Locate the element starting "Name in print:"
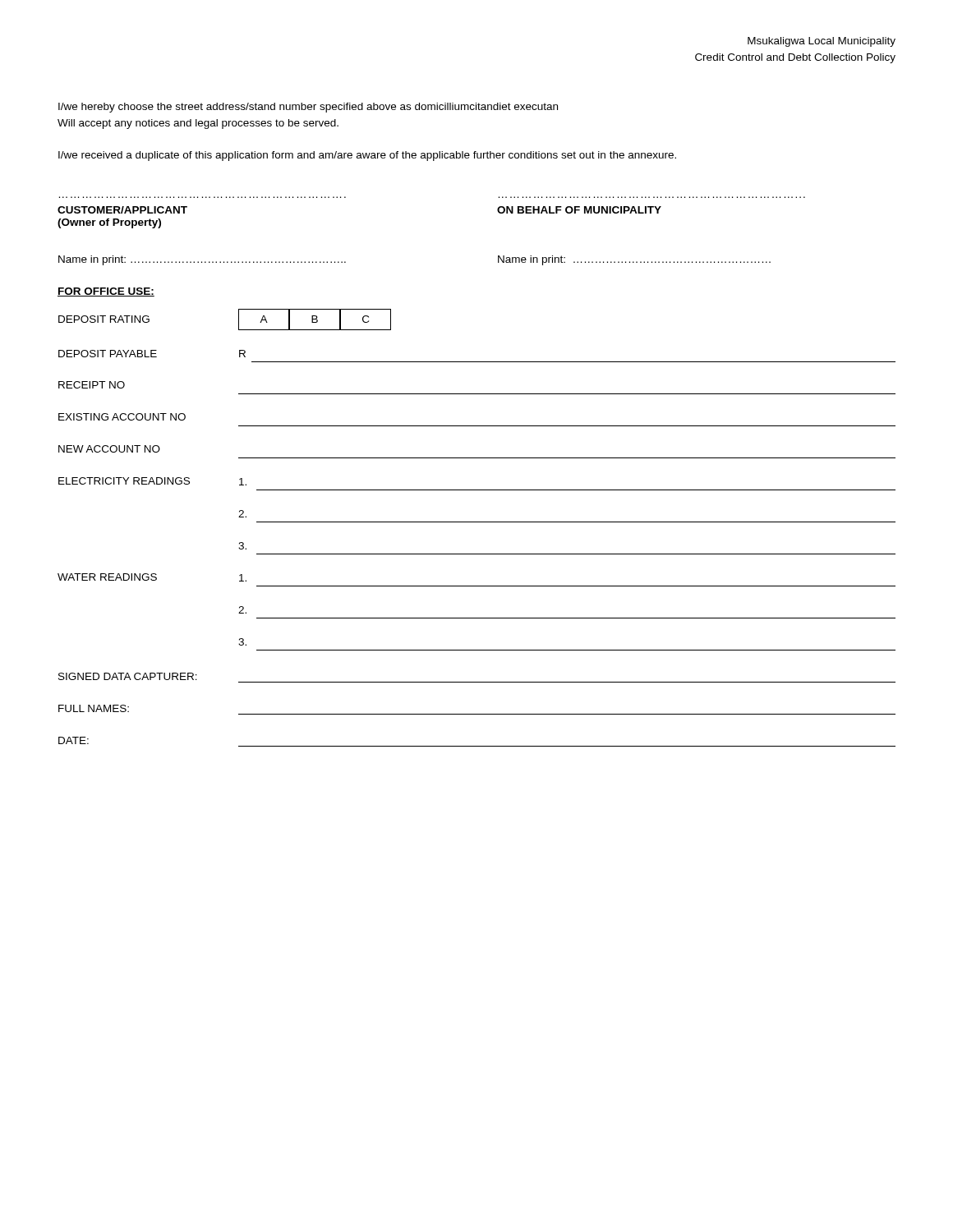This screenshot has width=953, height=1232. [91, 260]
